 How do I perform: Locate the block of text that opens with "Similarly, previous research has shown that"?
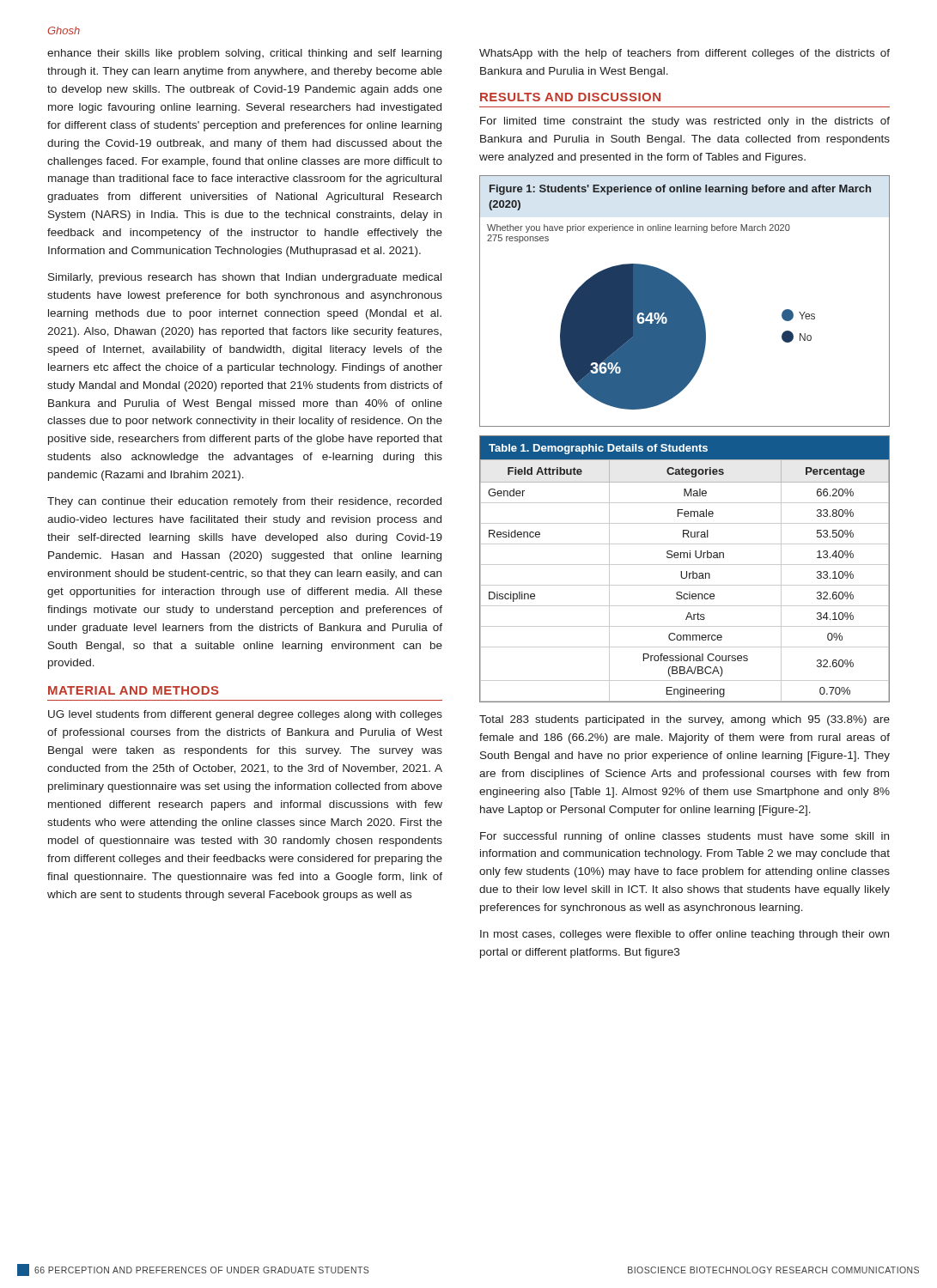coord(245,377)
